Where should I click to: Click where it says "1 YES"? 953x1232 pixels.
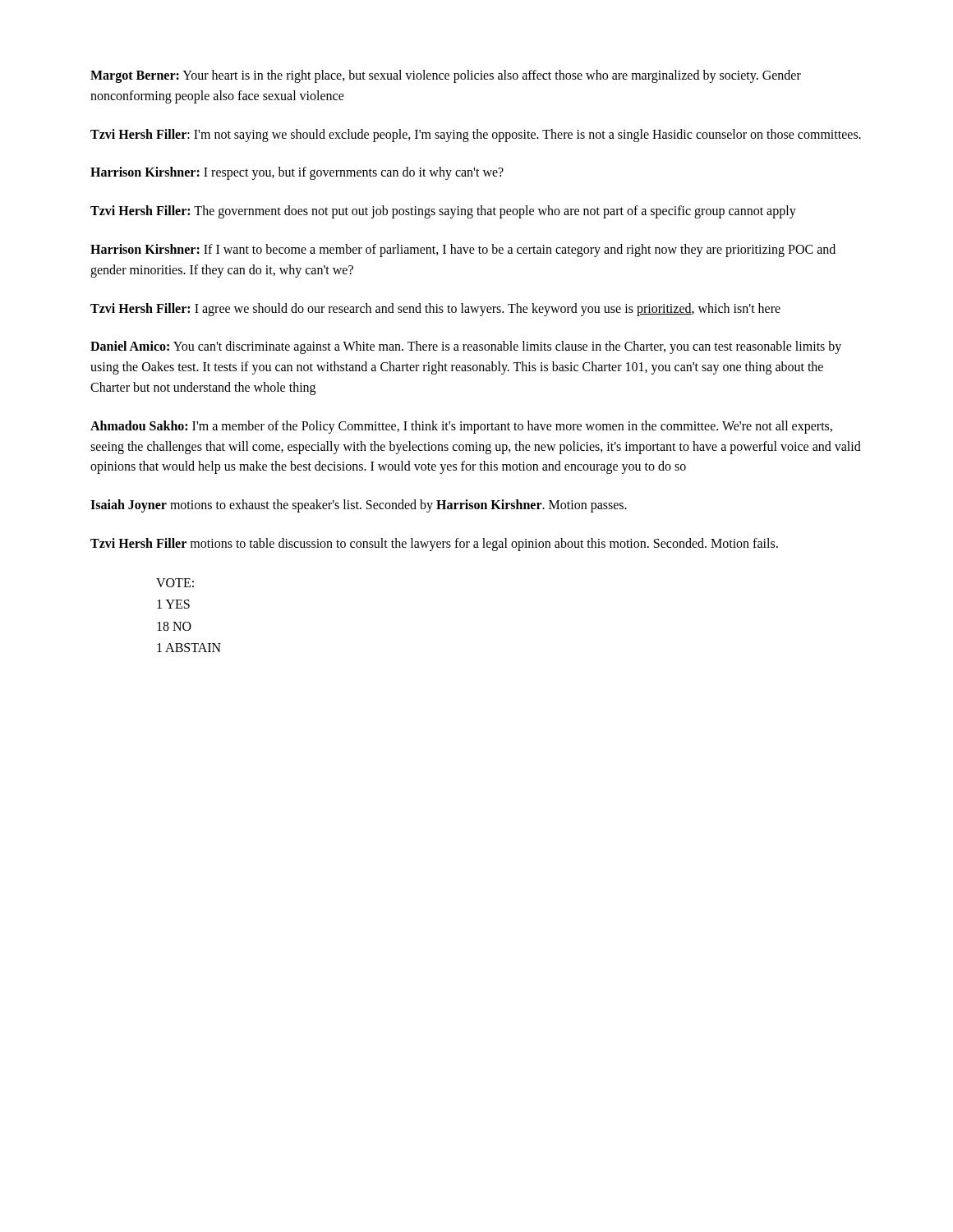tap(173, 604)
